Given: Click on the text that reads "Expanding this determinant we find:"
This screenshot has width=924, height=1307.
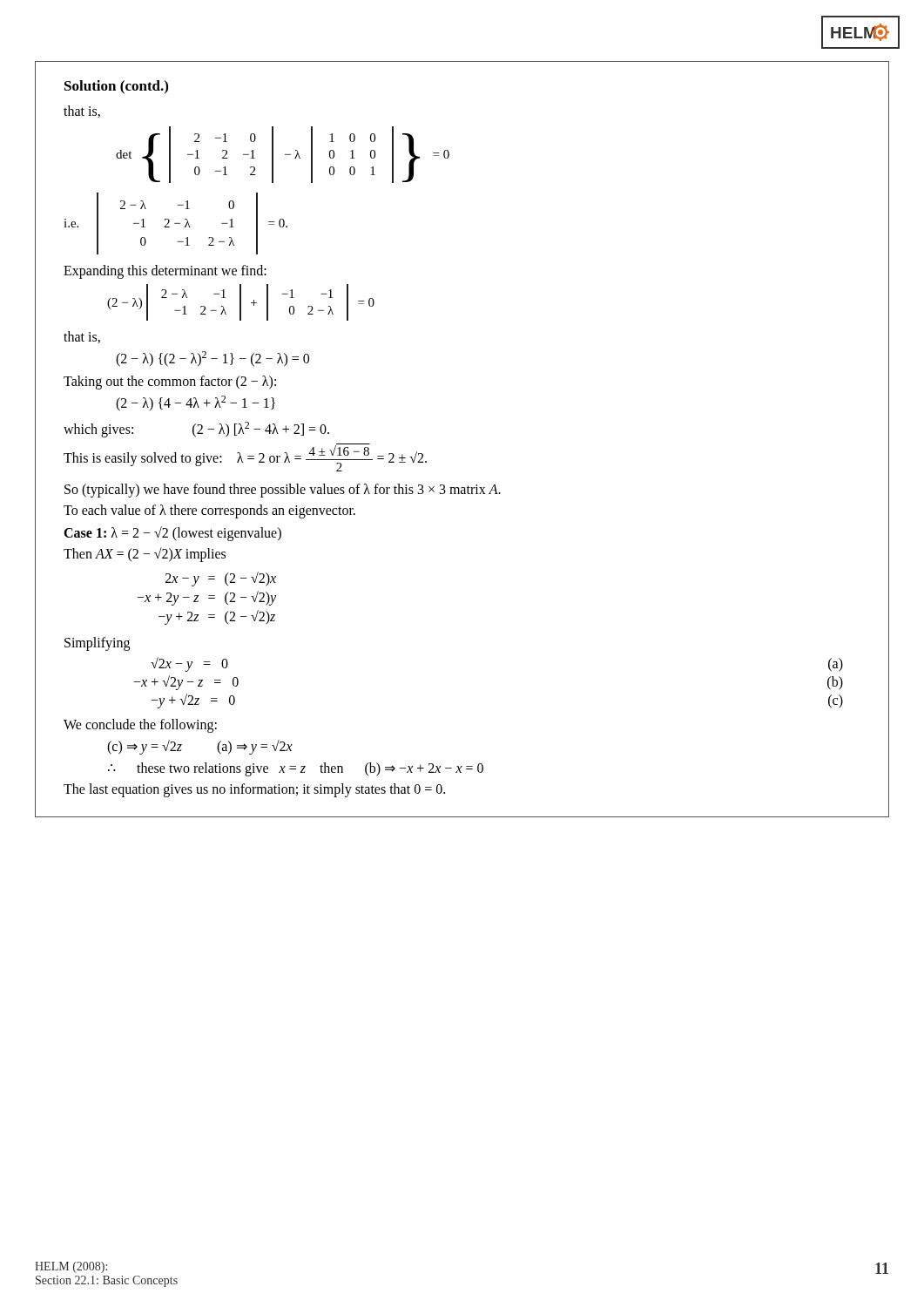Looking at the screenshot, I should (x=165, y=271).
